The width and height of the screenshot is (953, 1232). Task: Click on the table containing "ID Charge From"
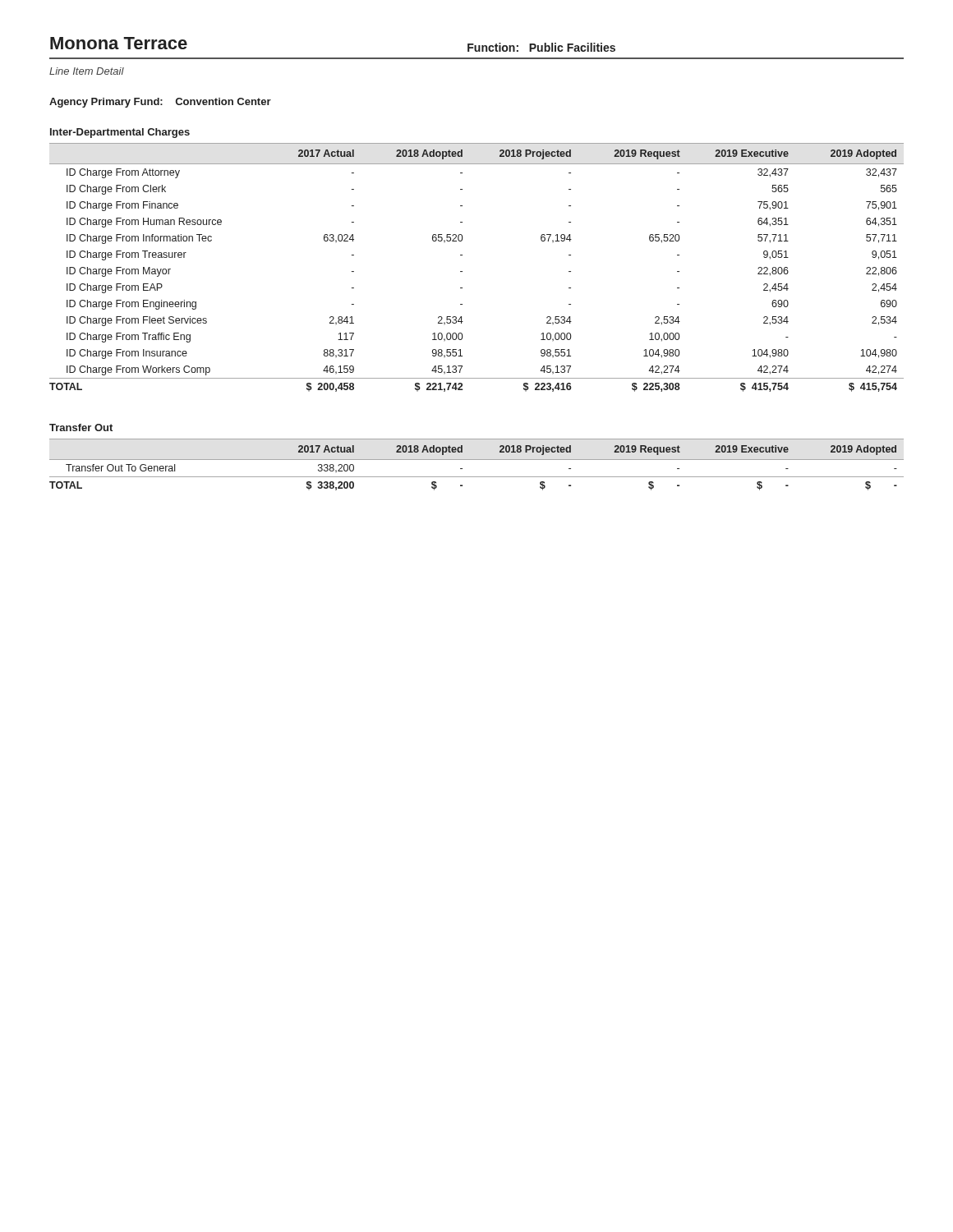point(476,269)
